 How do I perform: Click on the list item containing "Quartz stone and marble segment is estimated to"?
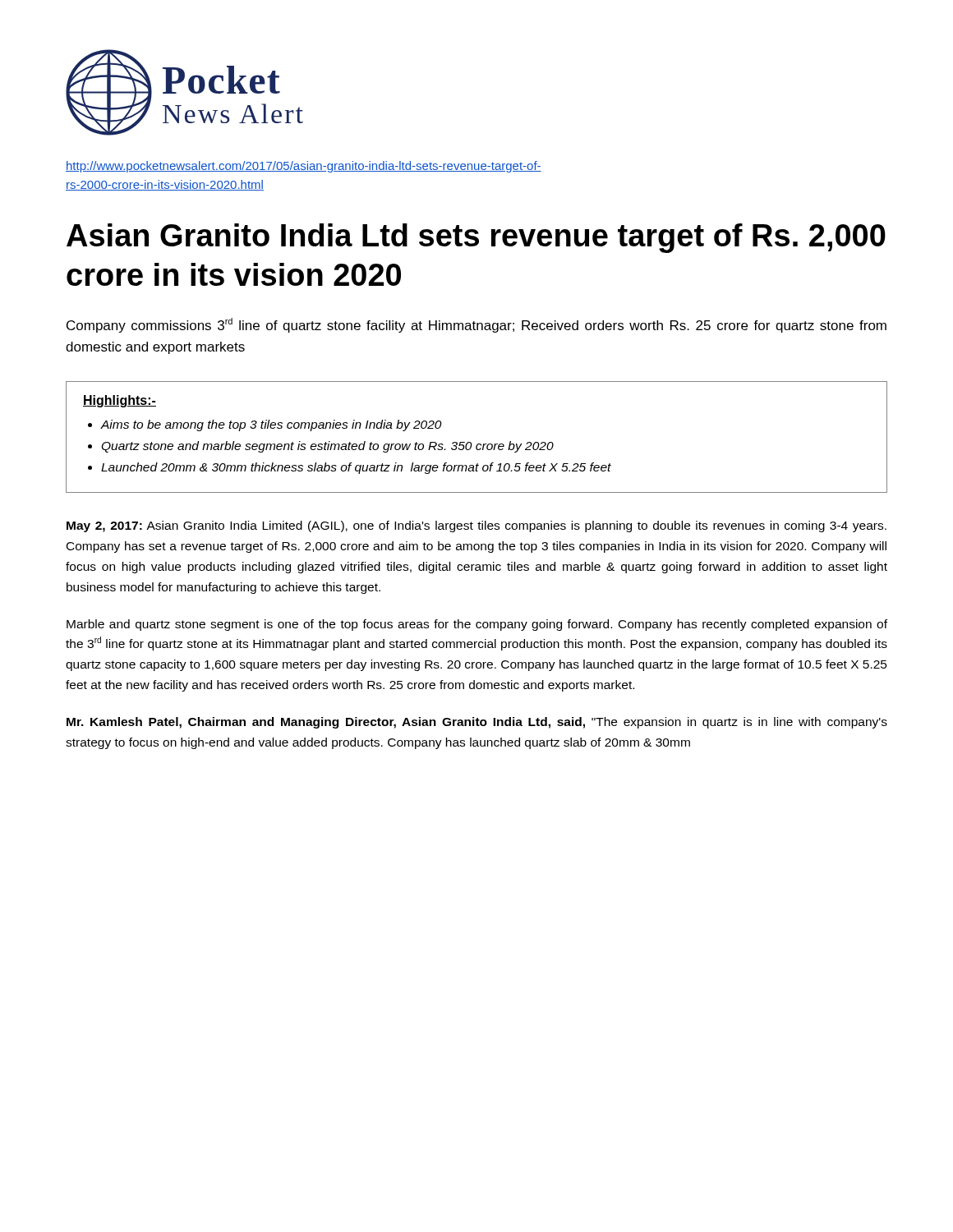click(327, 446)
